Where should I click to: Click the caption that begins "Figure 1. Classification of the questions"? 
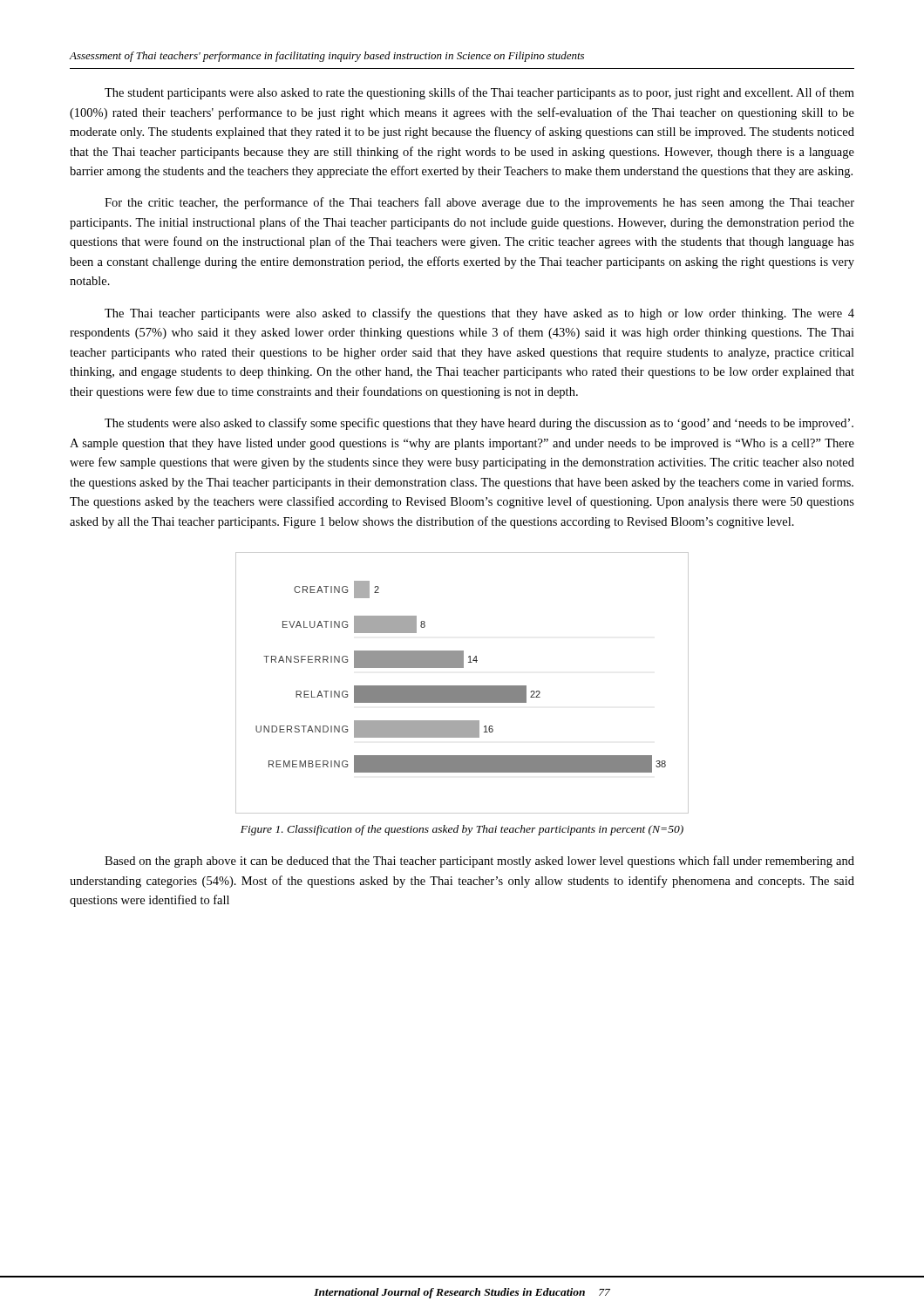[462, 829]
